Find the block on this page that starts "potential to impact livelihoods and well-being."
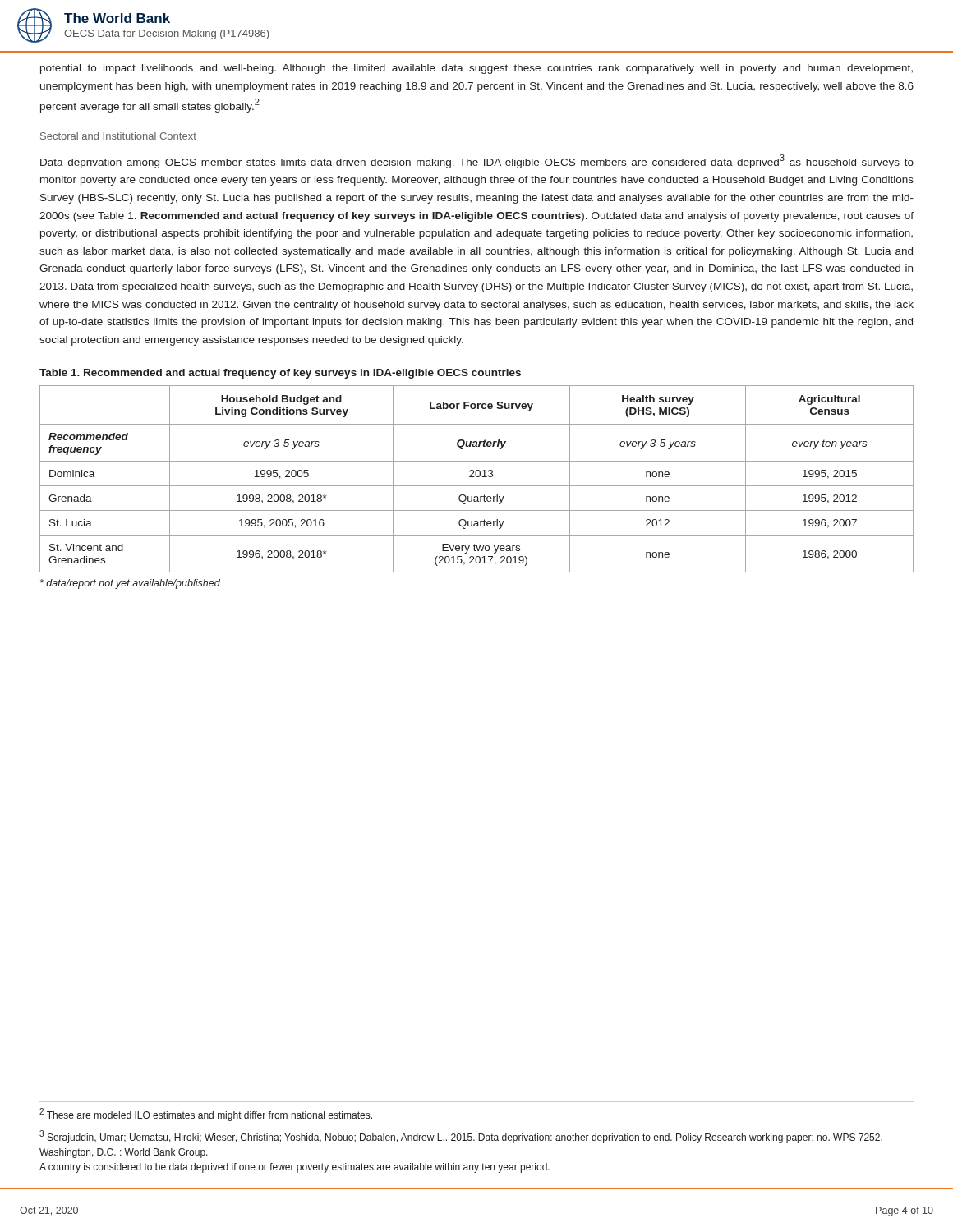 476,87
